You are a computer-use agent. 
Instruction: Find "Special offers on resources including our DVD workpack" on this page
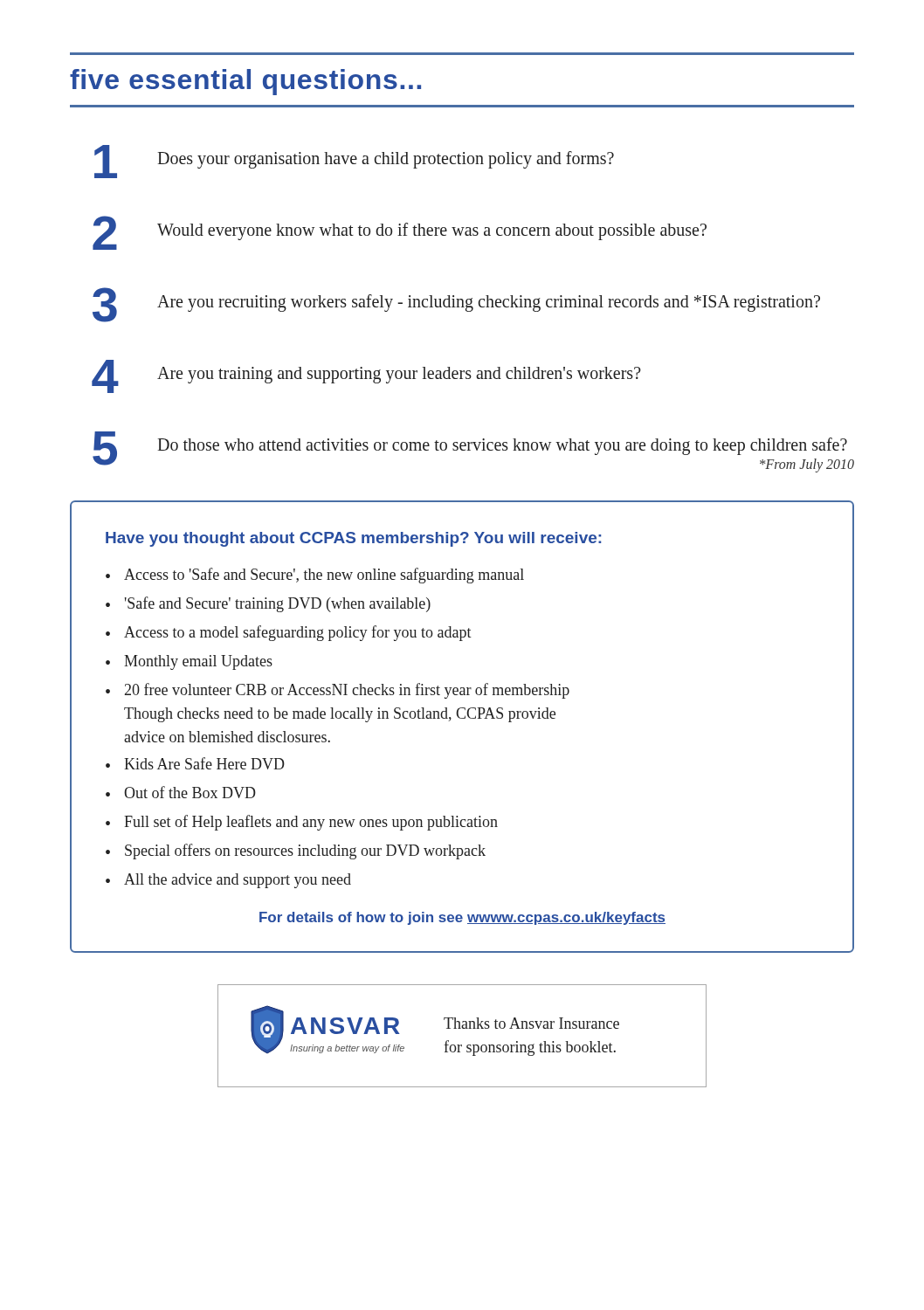pos(305,851)
